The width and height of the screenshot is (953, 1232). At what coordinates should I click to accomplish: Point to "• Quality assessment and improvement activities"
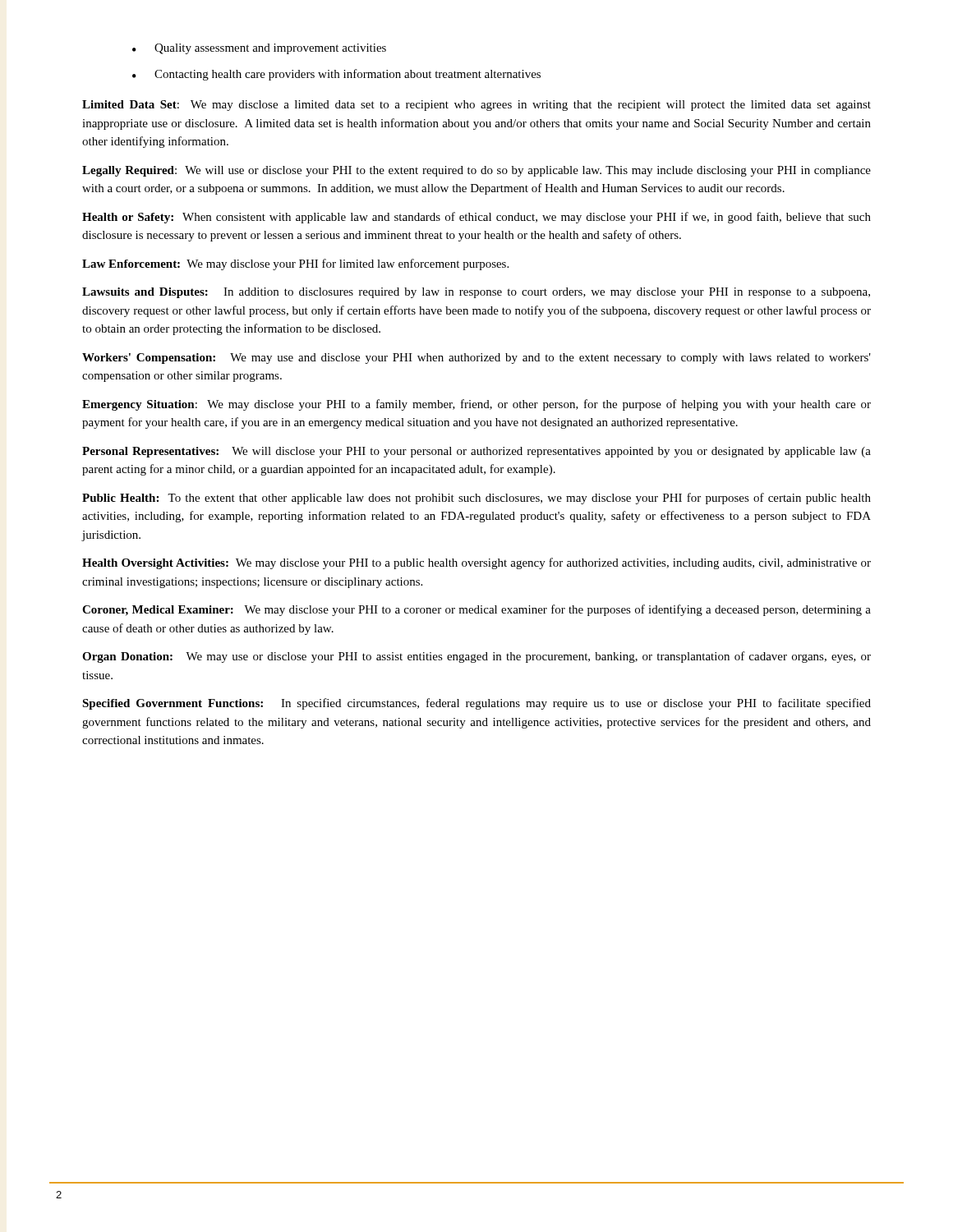(259, 50)
